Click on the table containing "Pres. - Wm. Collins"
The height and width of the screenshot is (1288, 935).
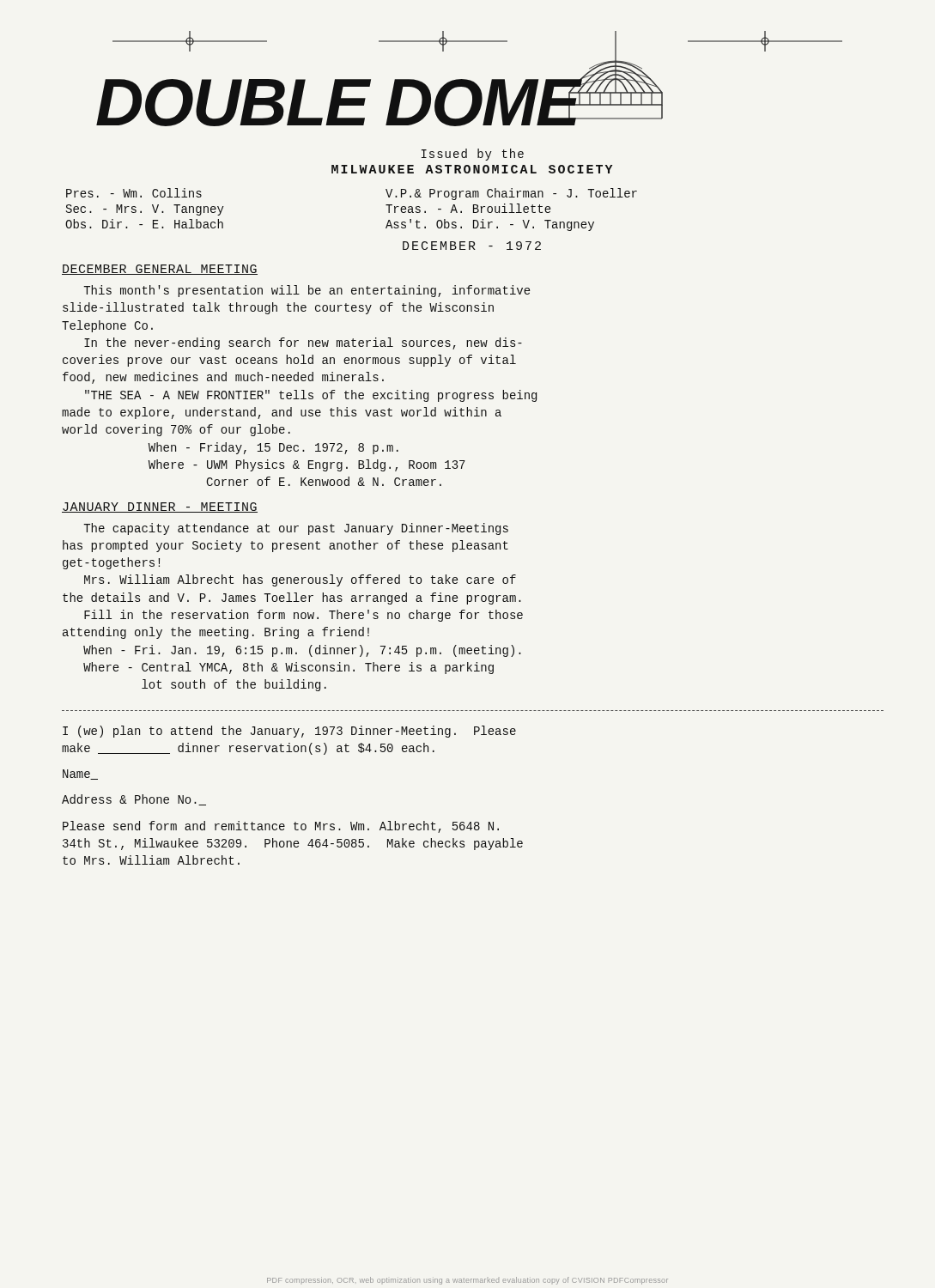click(473, 210)
